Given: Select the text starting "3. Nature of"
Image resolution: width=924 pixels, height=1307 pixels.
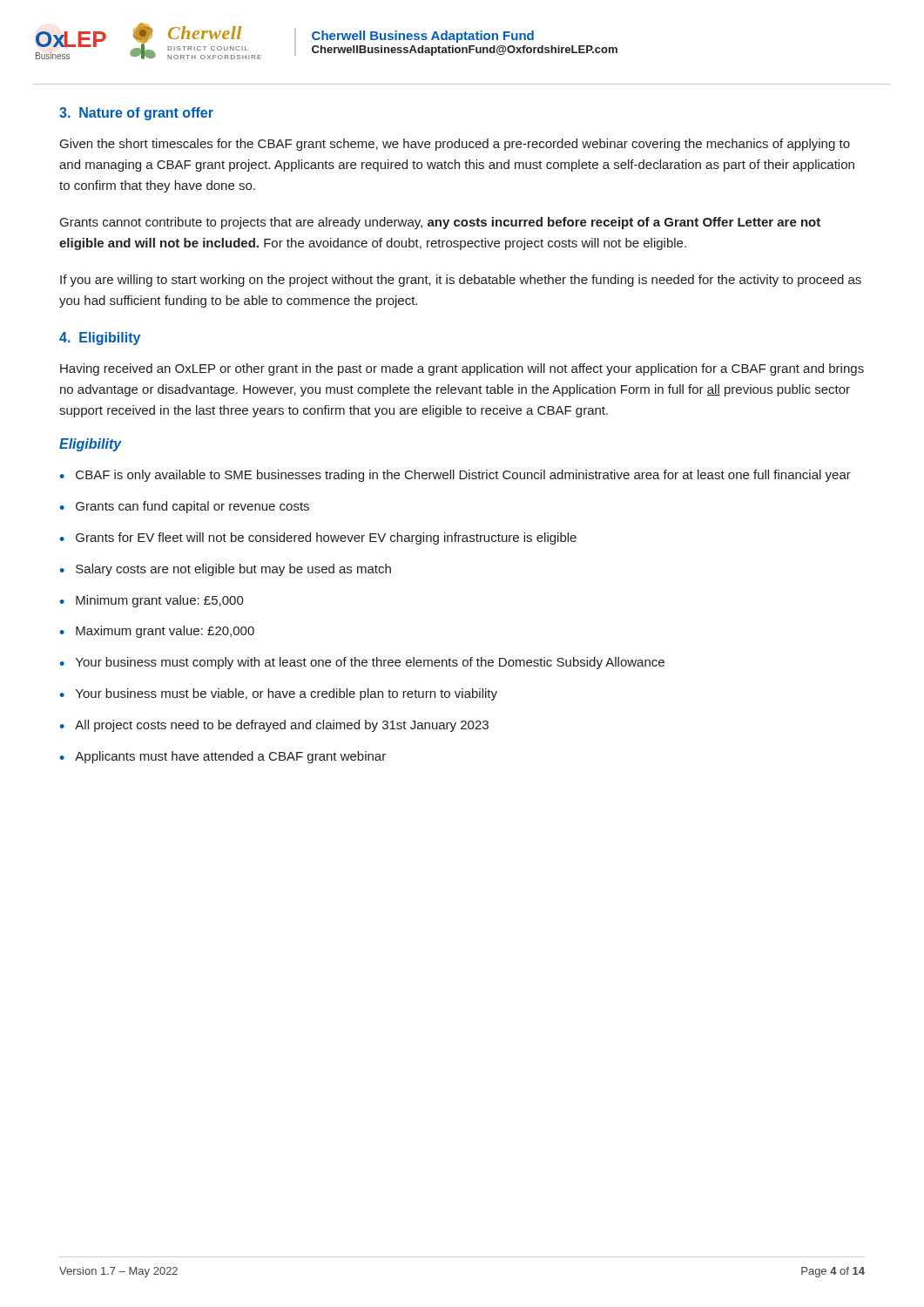Looking at the screenshot, I should tap(136, 113).
